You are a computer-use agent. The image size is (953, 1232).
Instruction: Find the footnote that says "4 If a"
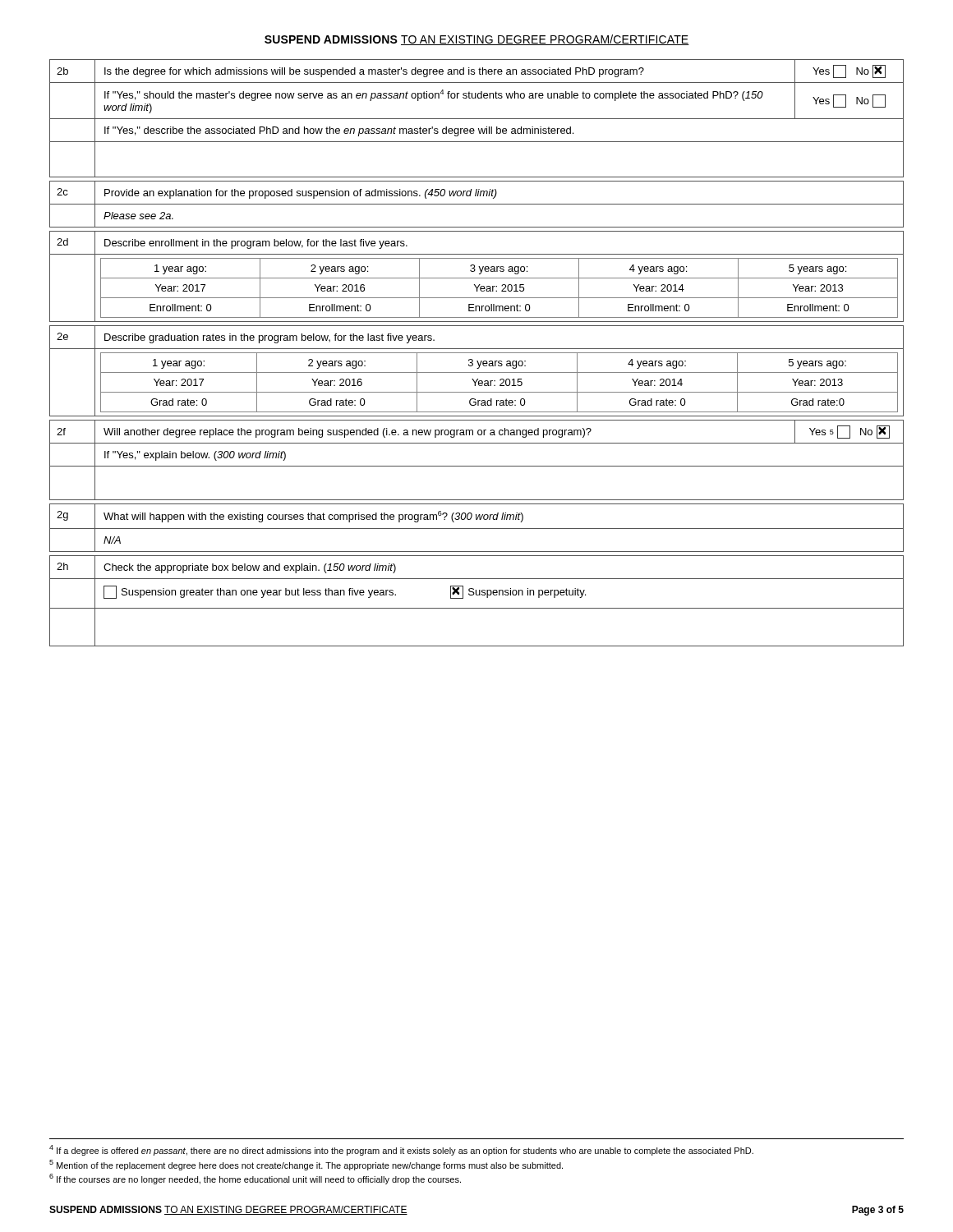point(476,1164)
